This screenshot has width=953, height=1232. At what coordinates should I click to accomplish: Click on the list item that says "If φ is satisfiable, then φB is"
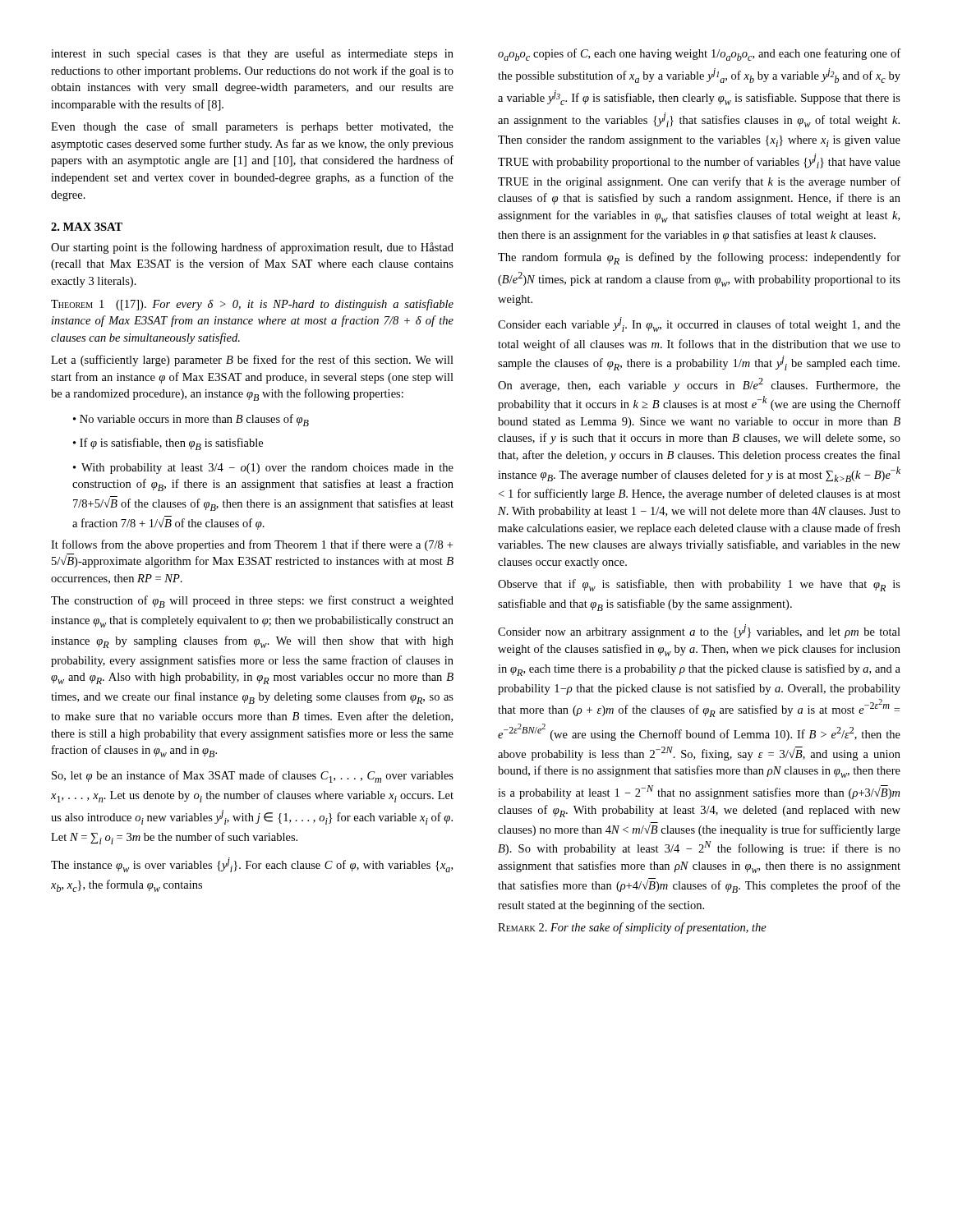(171, 445)
